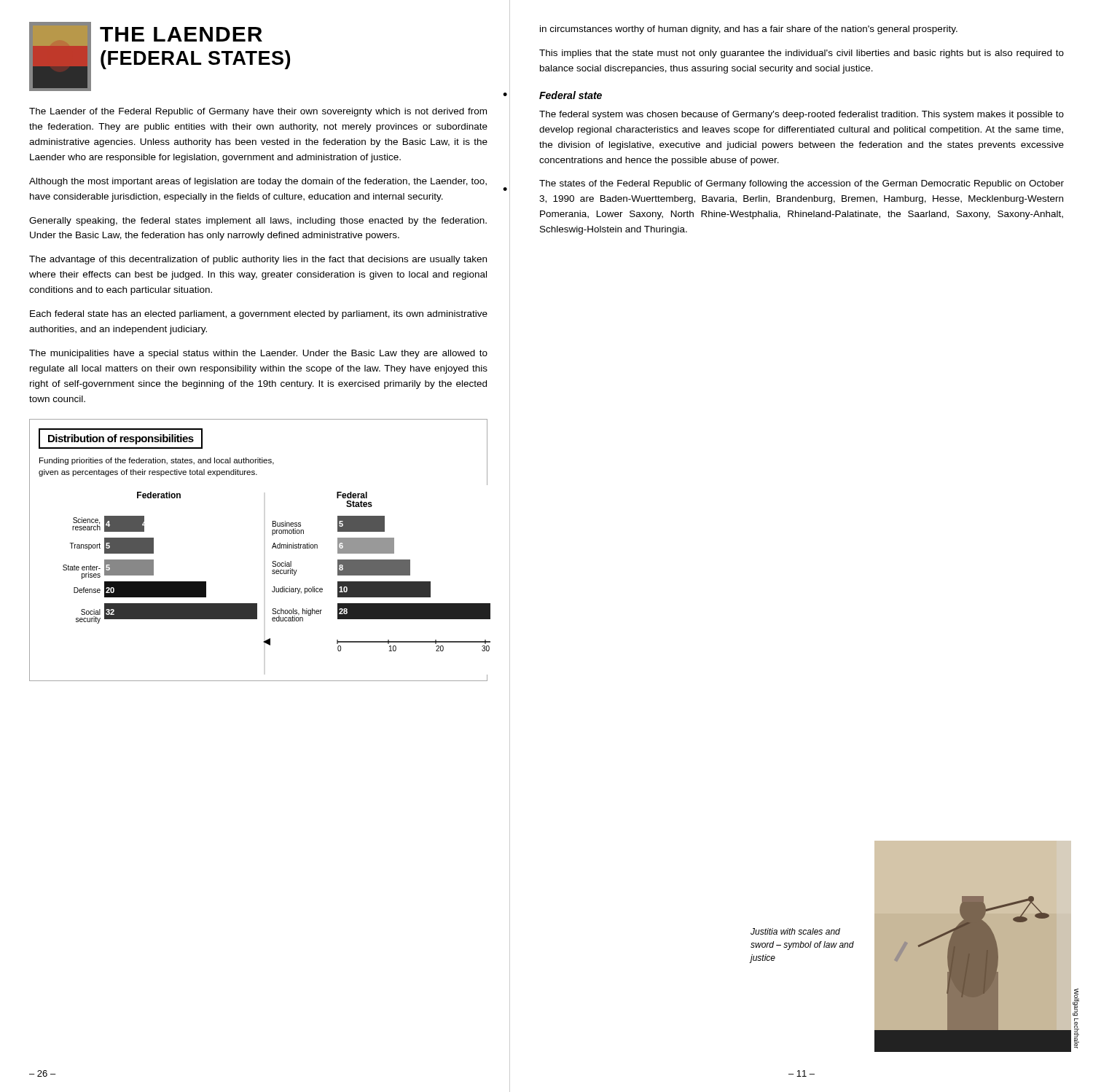The height and width of the screenshot is (1092, 1093).
Task: Click the passage that begins "The federal system"
Action: tap(801, 137)
